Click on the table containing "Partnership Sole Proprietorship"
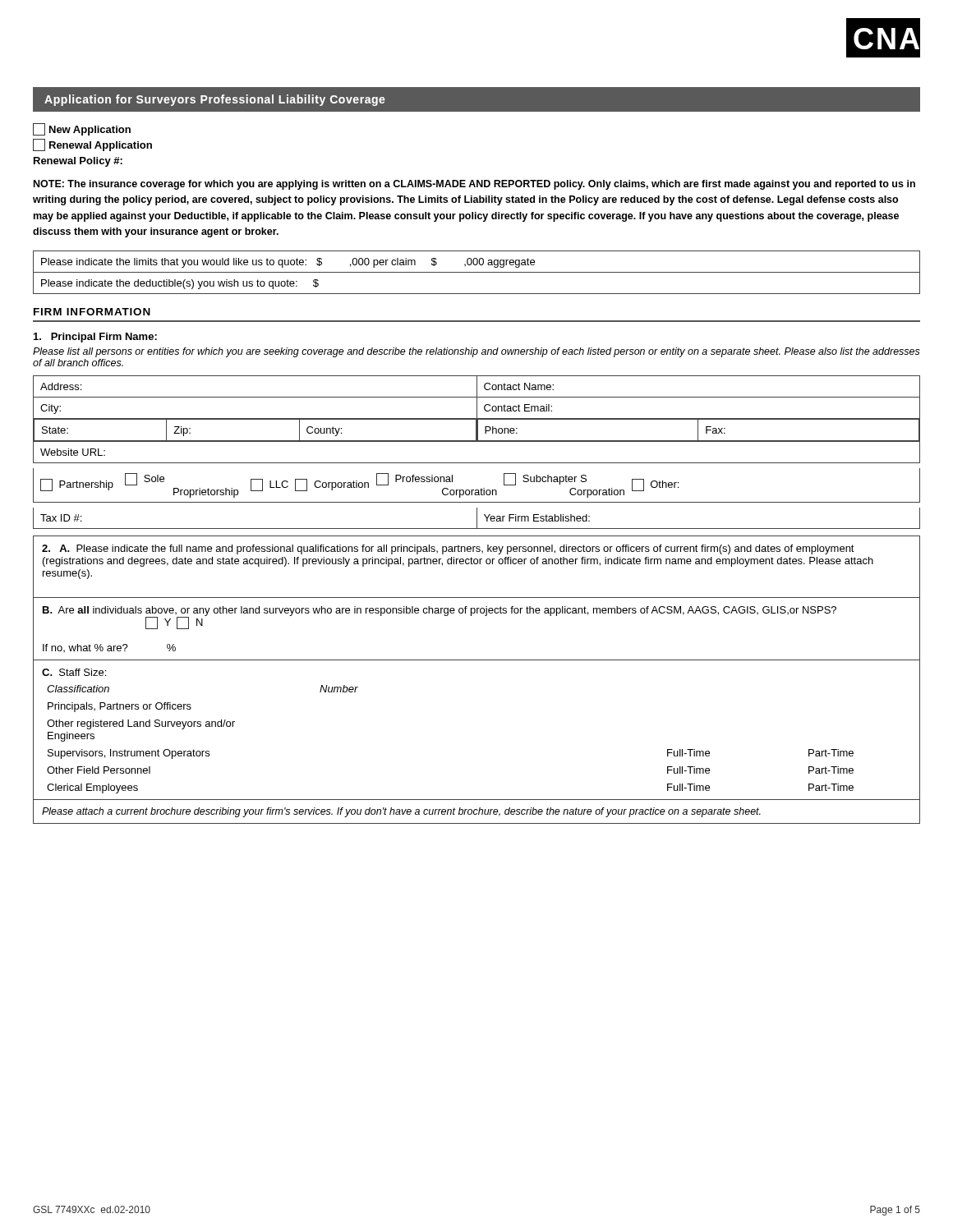Screen dimensions: 1232x953 (476, 485)
